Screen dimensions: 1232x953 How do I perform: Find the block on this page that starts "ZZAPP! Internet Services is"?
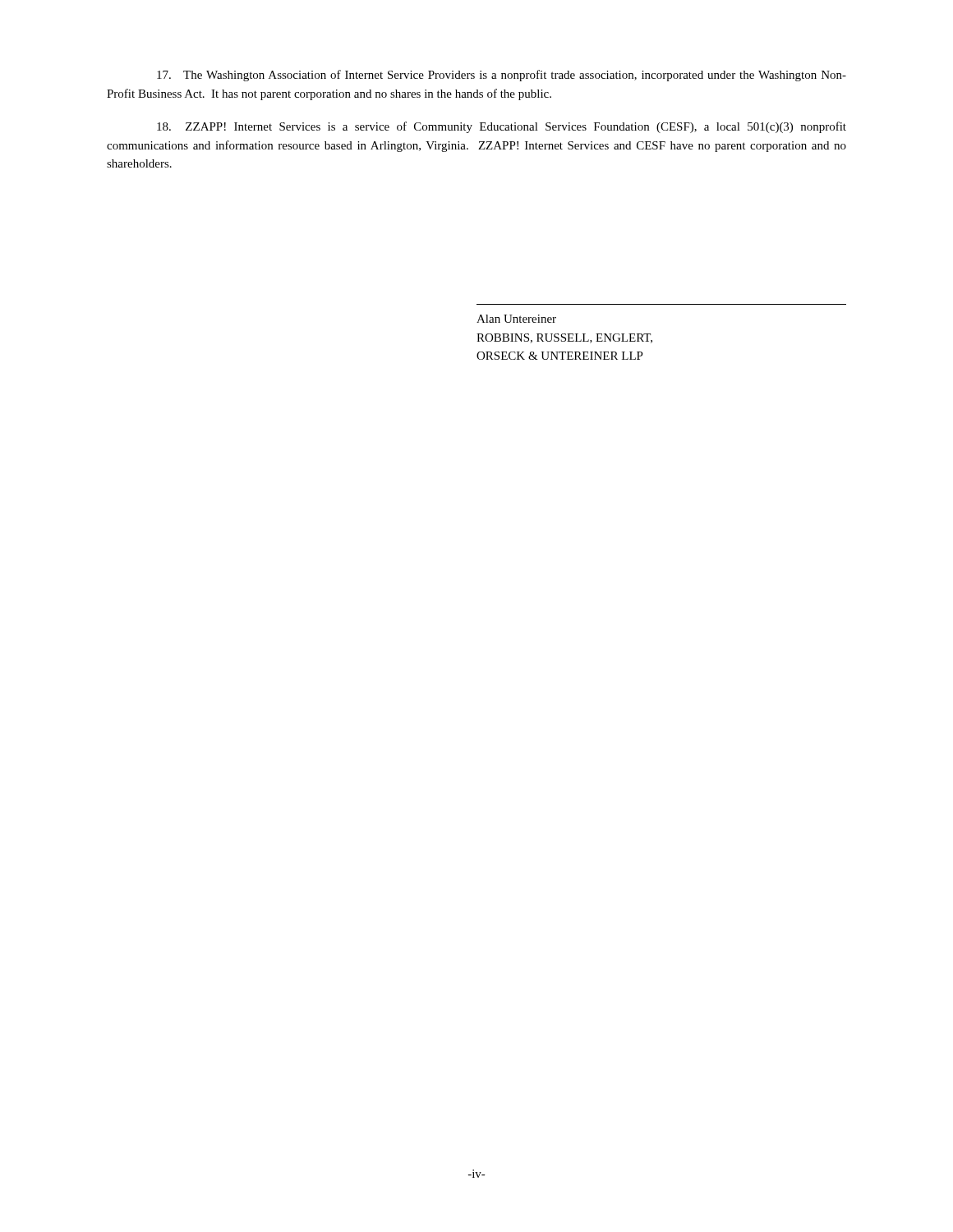476,145
